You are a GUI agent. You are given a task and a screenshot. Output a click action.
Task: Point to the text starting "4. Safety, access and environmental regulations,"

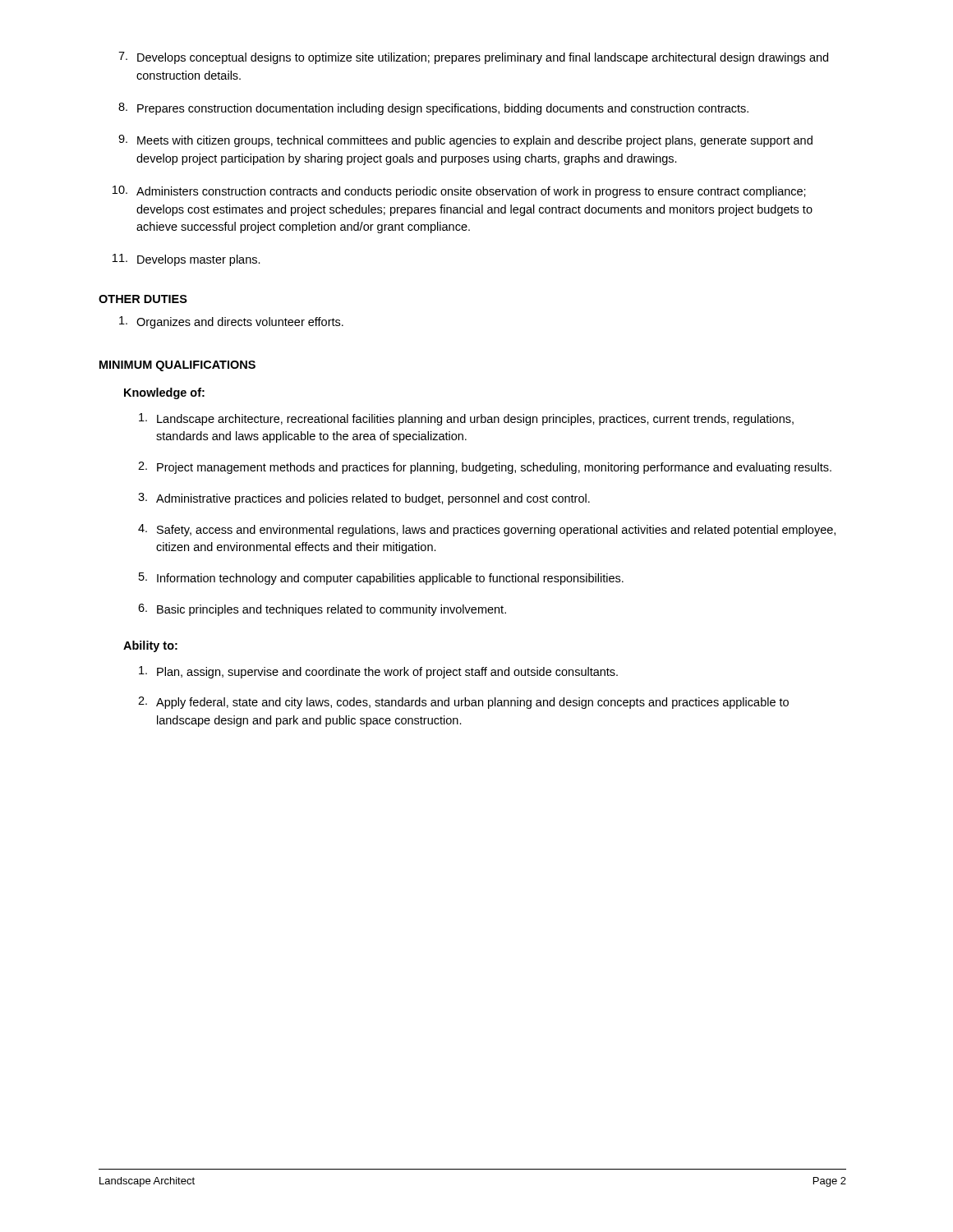(485, 539)
